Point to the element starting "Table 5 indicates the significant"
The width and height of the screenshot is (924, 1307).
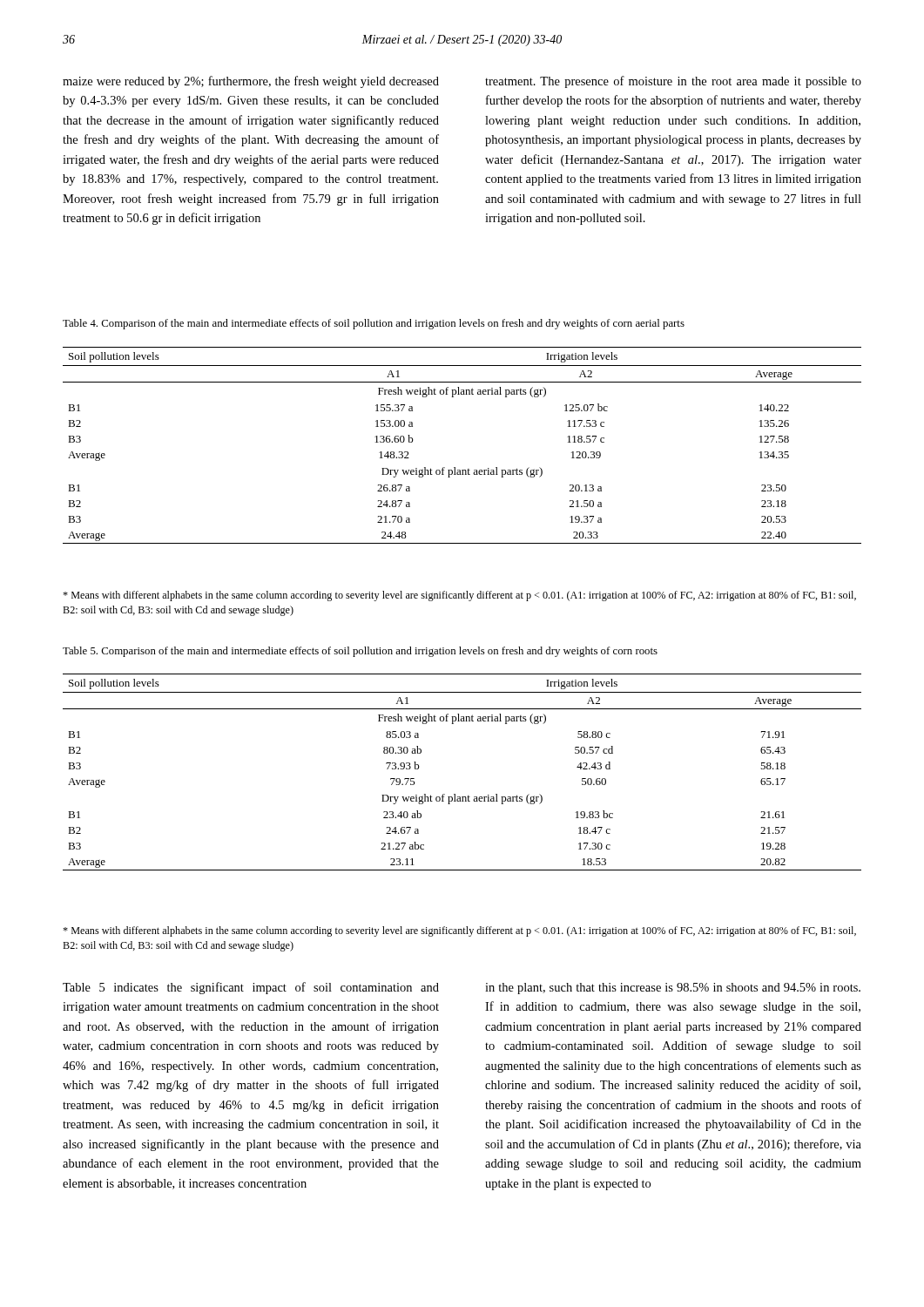[x=251, y=1085]
